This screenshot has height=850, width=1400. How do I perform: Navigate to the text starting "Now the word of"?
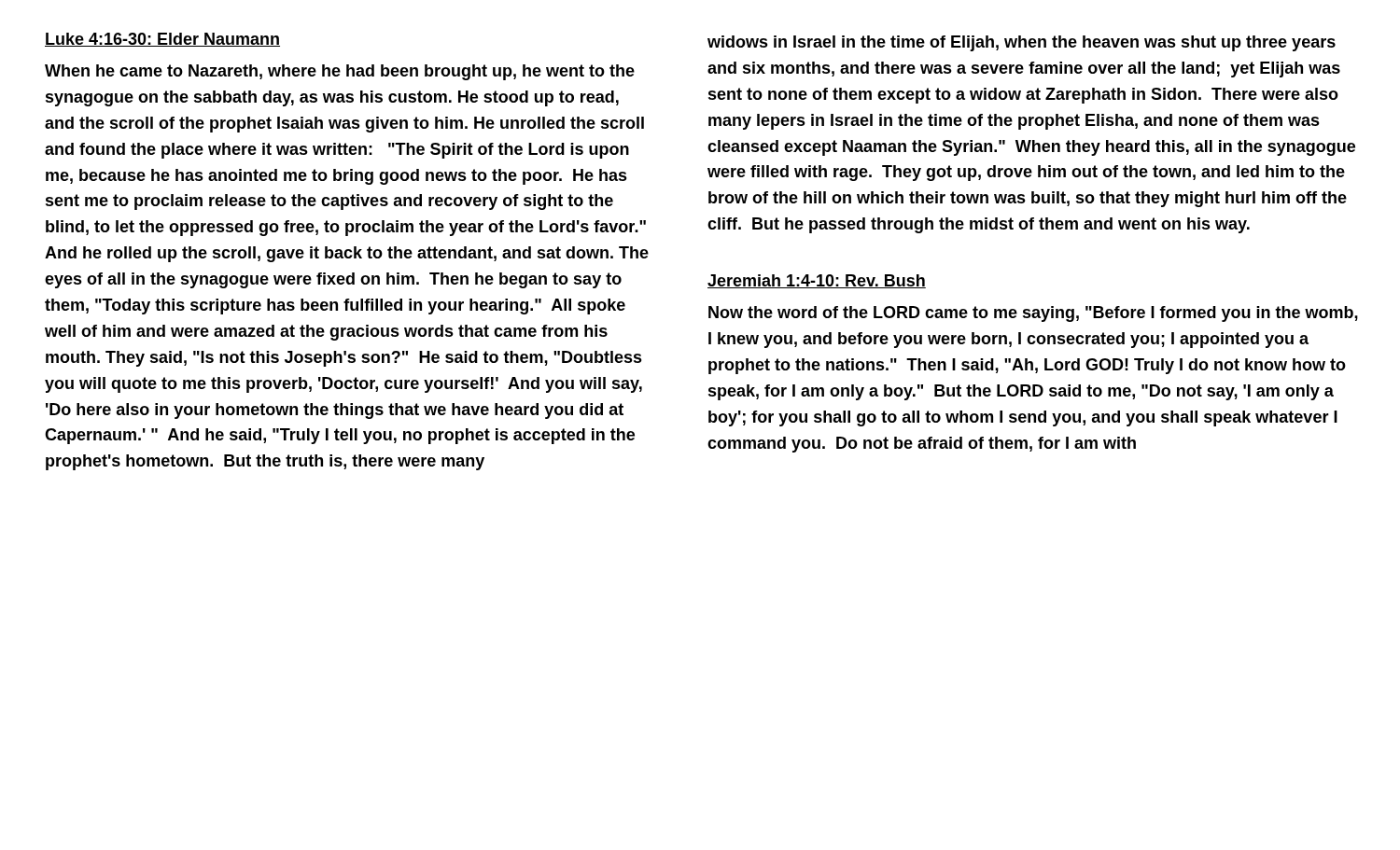point(1033,378)
